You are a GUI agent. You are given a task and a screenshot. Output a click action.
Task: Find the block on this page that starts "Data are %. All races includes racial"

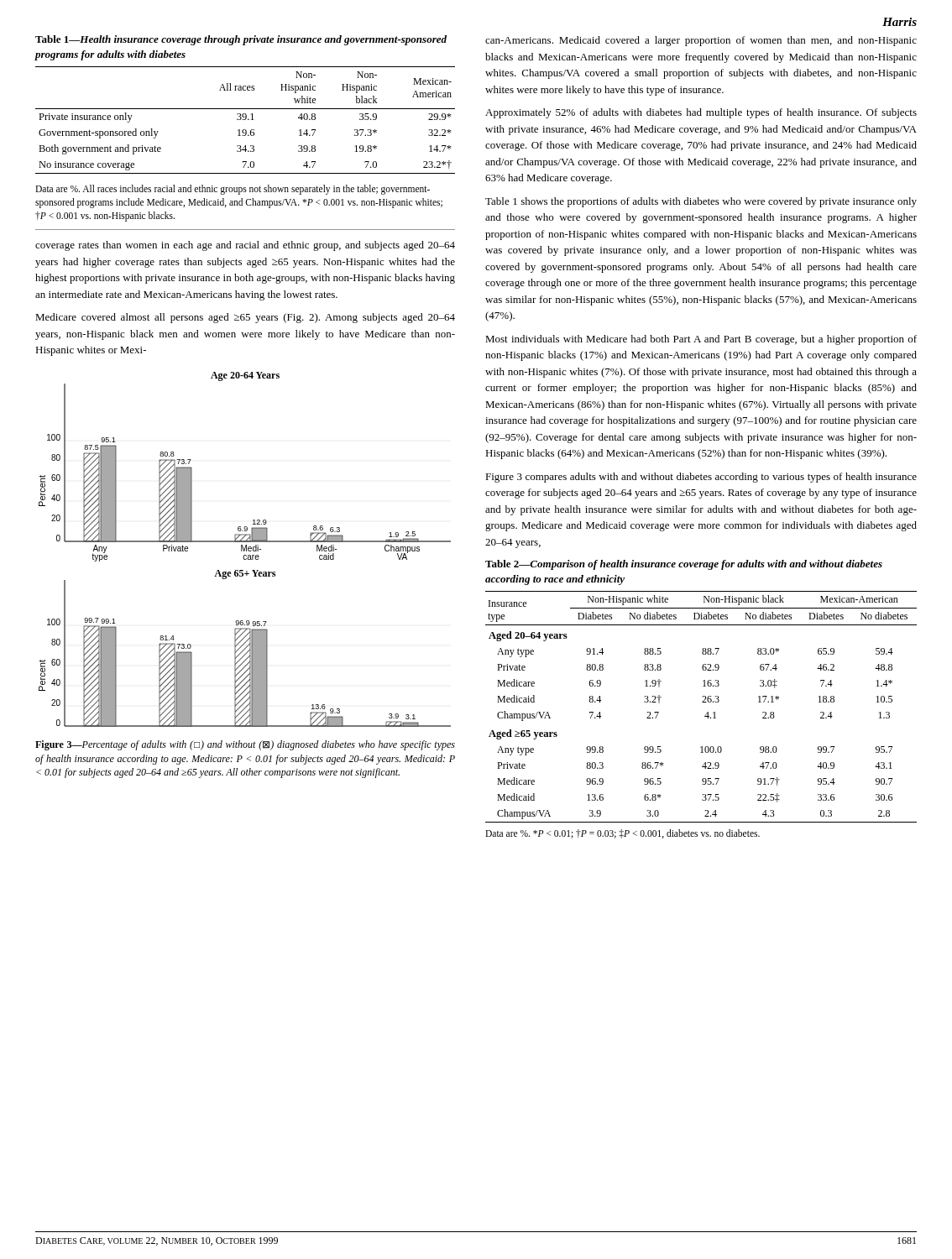(x=239, y=202)
